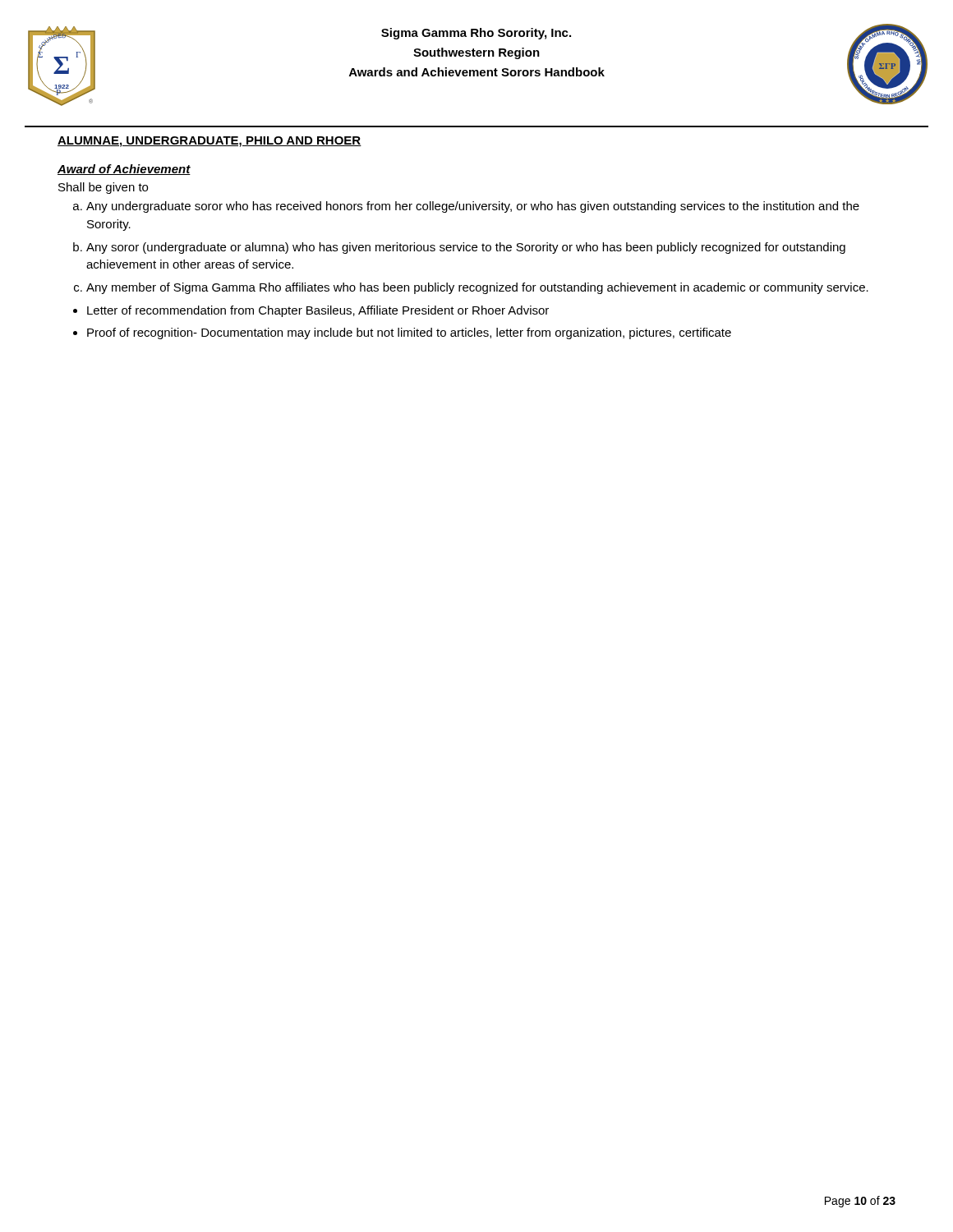
Task: Select the passage starting "Shall be given to"
Action: pyautogui.click(x=103, y=188)
